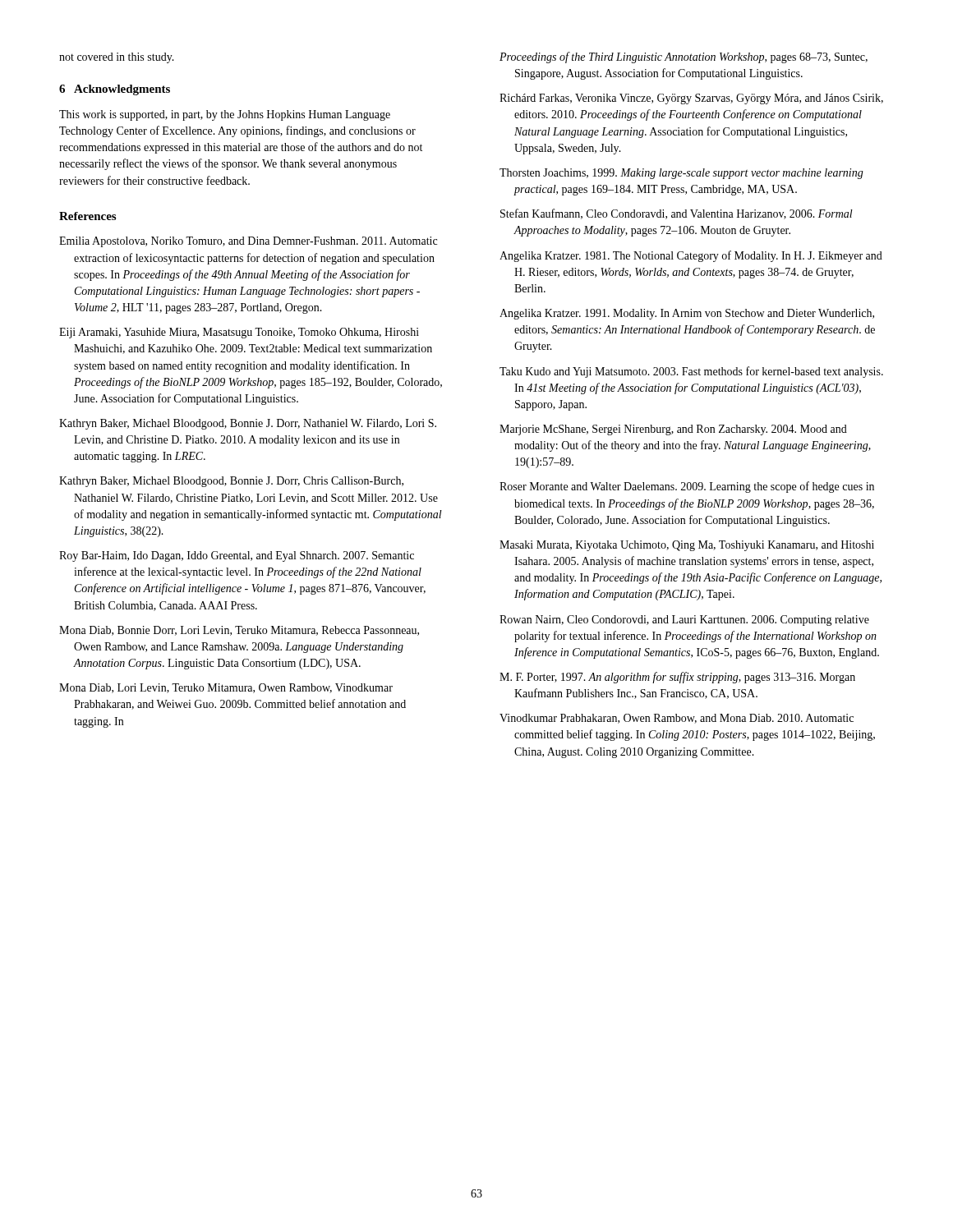953x1232 pixels.
Task: Find the list item that reads "Vinodkumar Prabhakaran, Owen Rambow, and Mona Diab."
Action: pyautogui.click(x=688, y=735)
